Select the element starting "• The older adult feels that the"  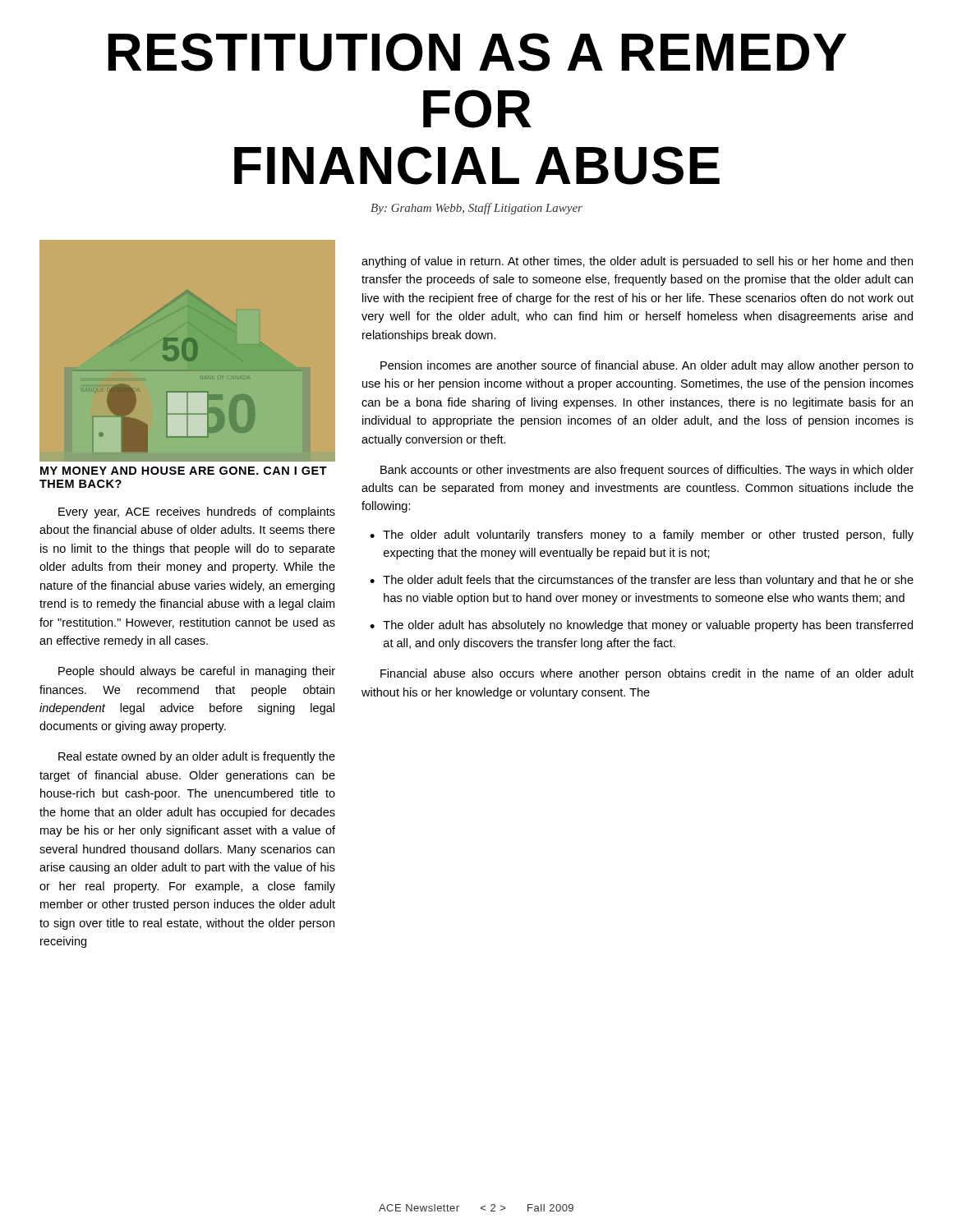(x=642, y=589)
